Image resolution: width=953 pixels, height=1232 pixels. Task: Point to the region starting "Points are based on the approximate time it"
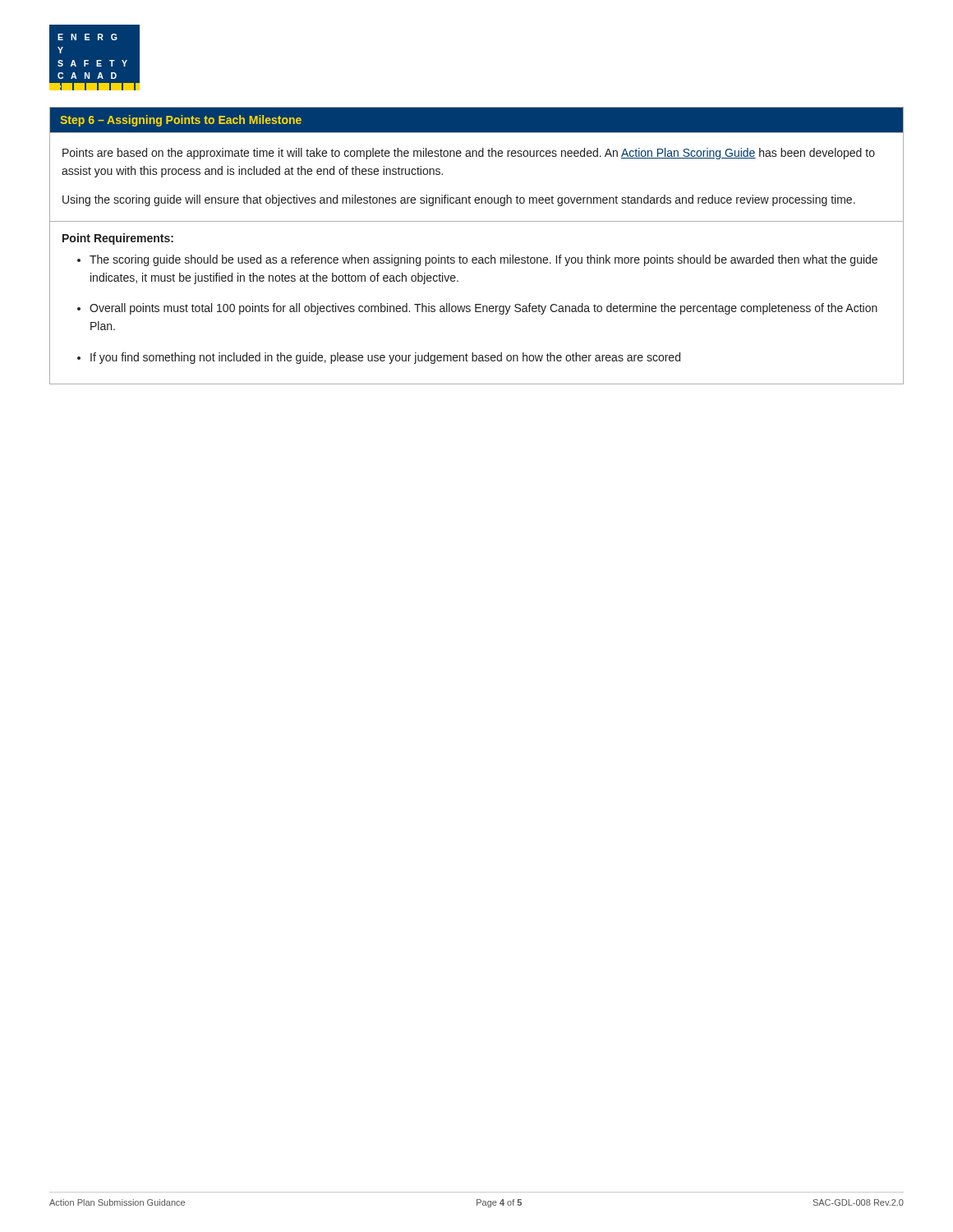coord(469,154)
